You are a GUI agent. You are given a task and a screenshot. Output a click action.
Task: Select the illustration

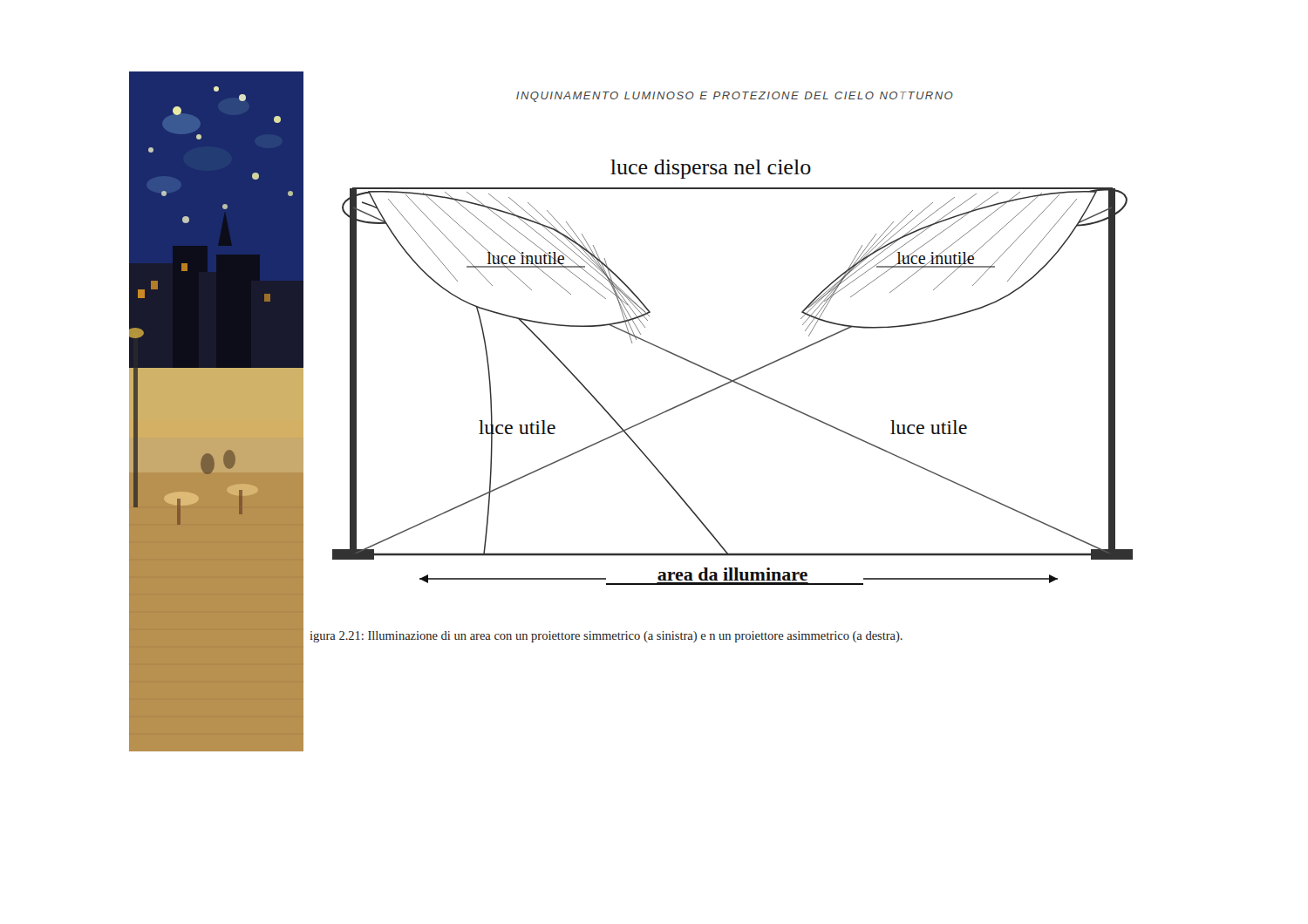[216, 411]
